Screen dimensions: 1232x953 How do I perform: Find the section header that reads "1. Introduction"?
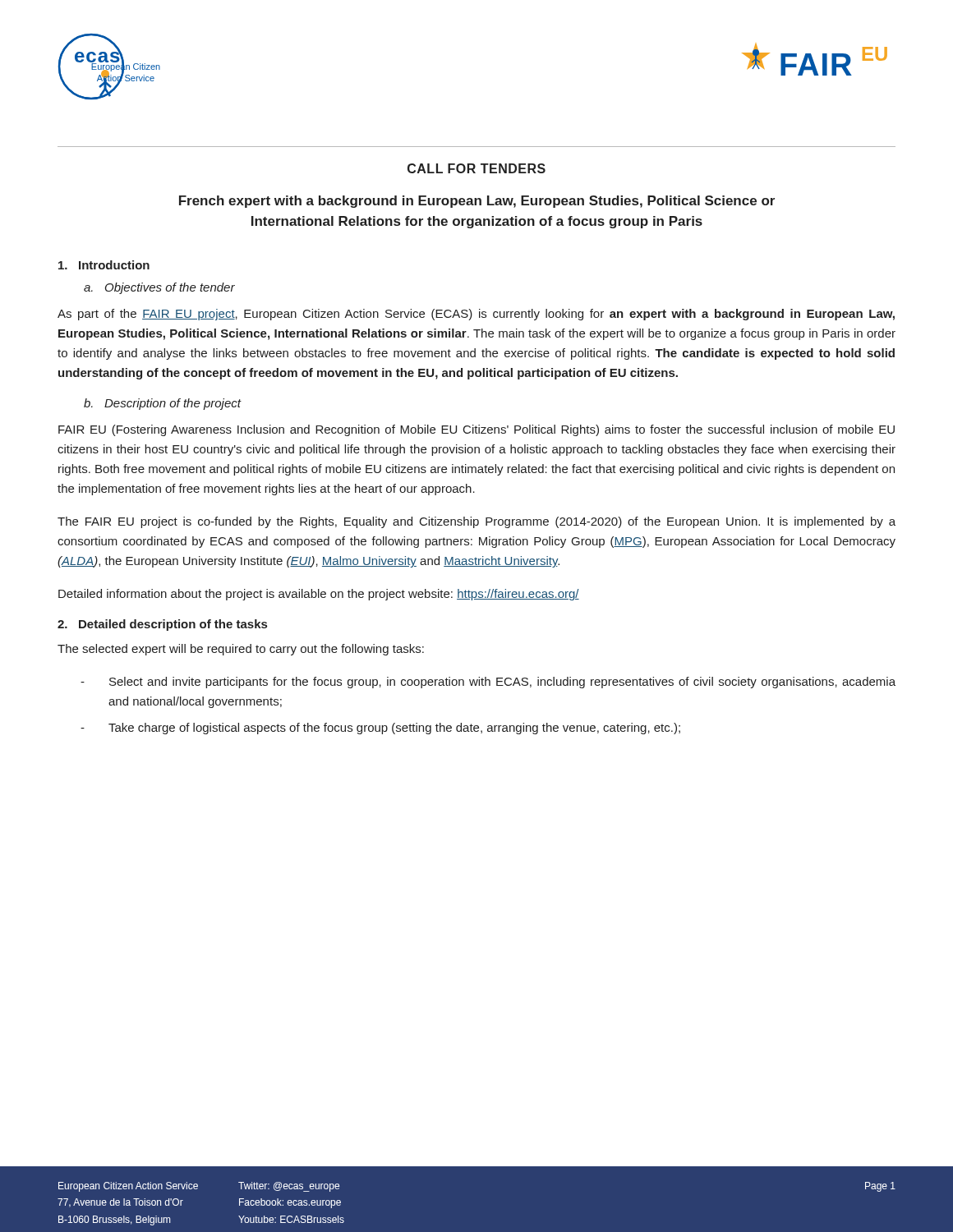[104, 265]
